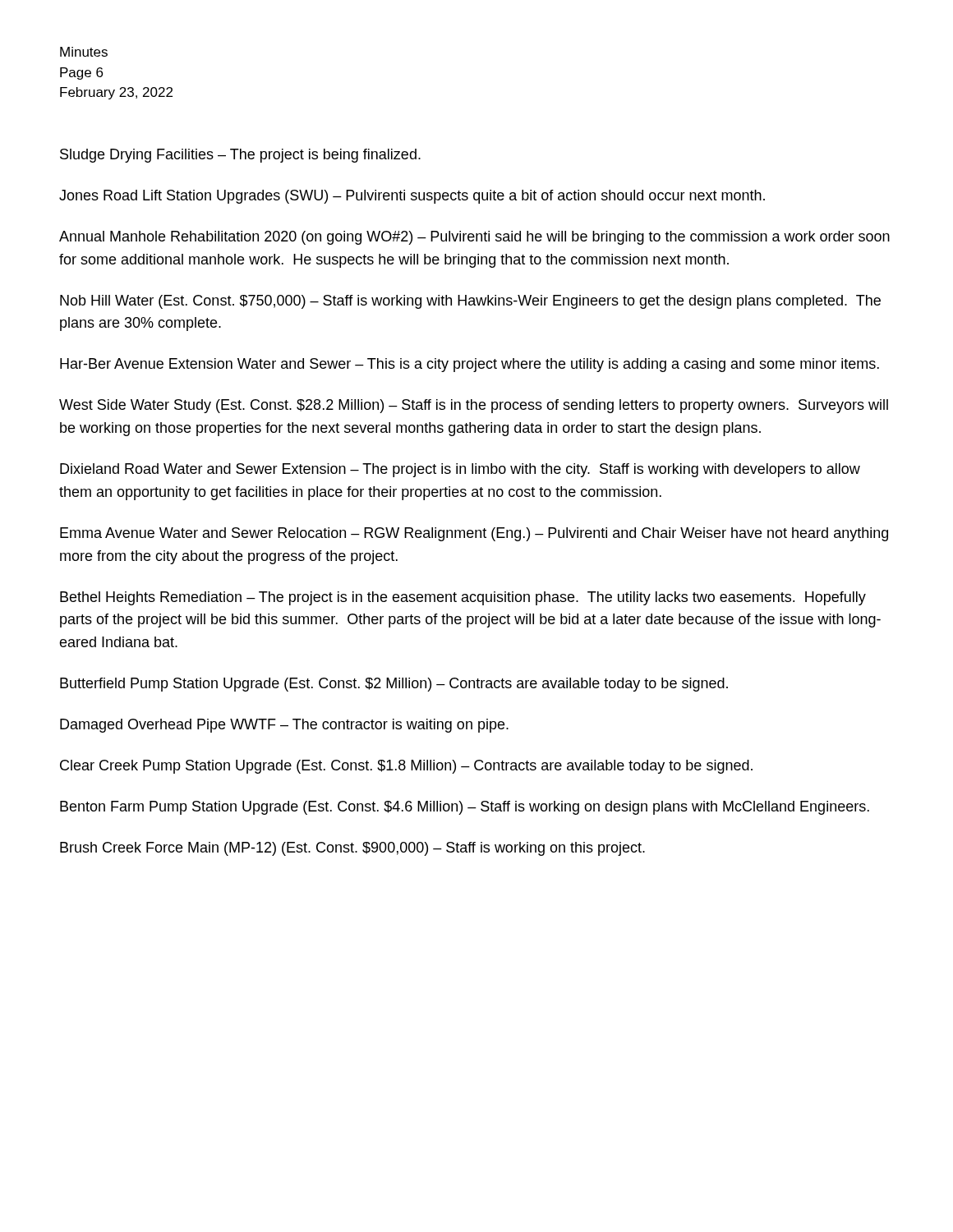The height and width of the screenshot is (1232, 953).
Task: Find the text starting "Sludge Drying Facilities – The"
Action: click(240, 154)
